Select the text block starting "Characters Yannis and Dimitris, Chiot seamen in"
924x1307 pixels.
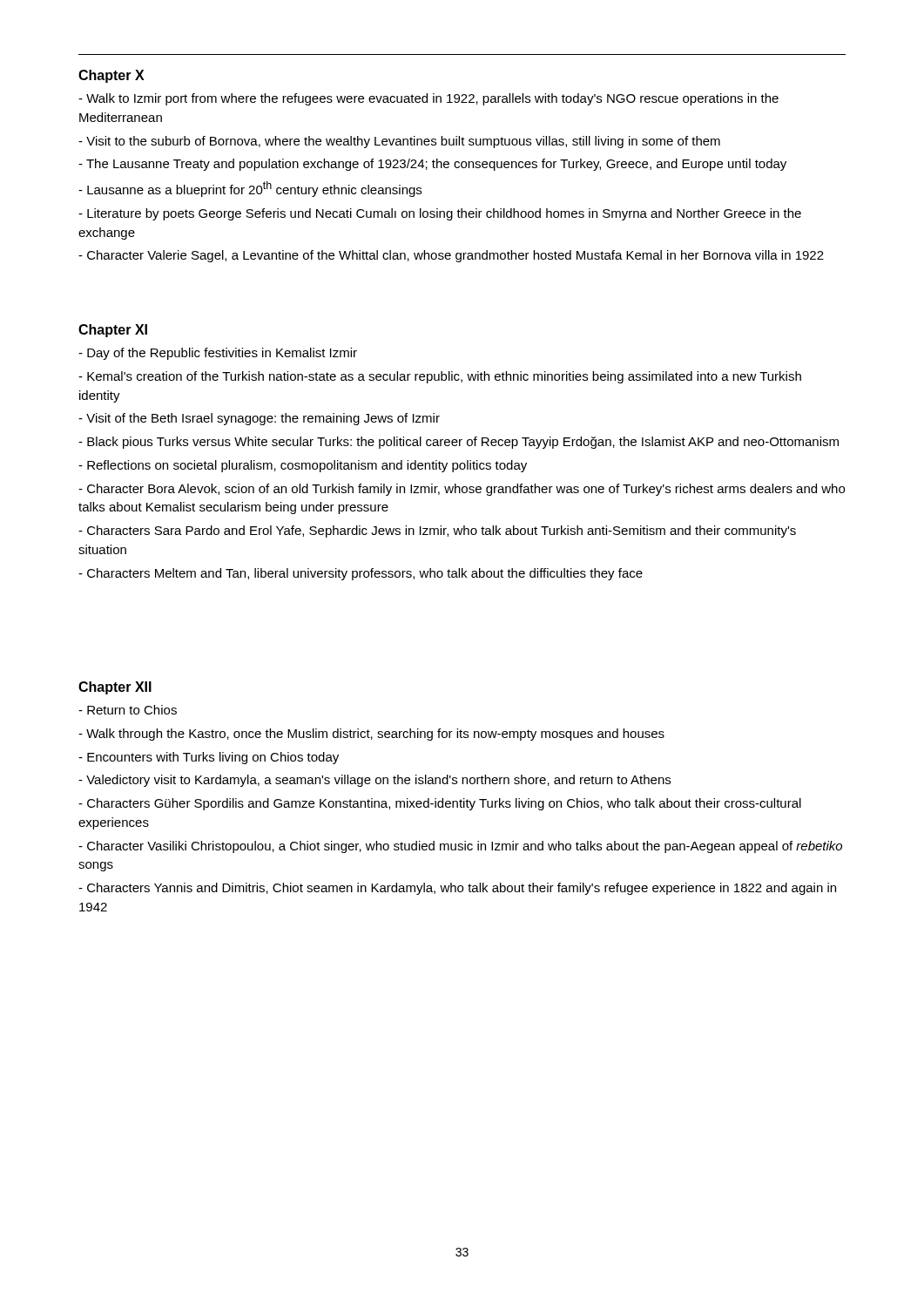(x=458, y=897)
